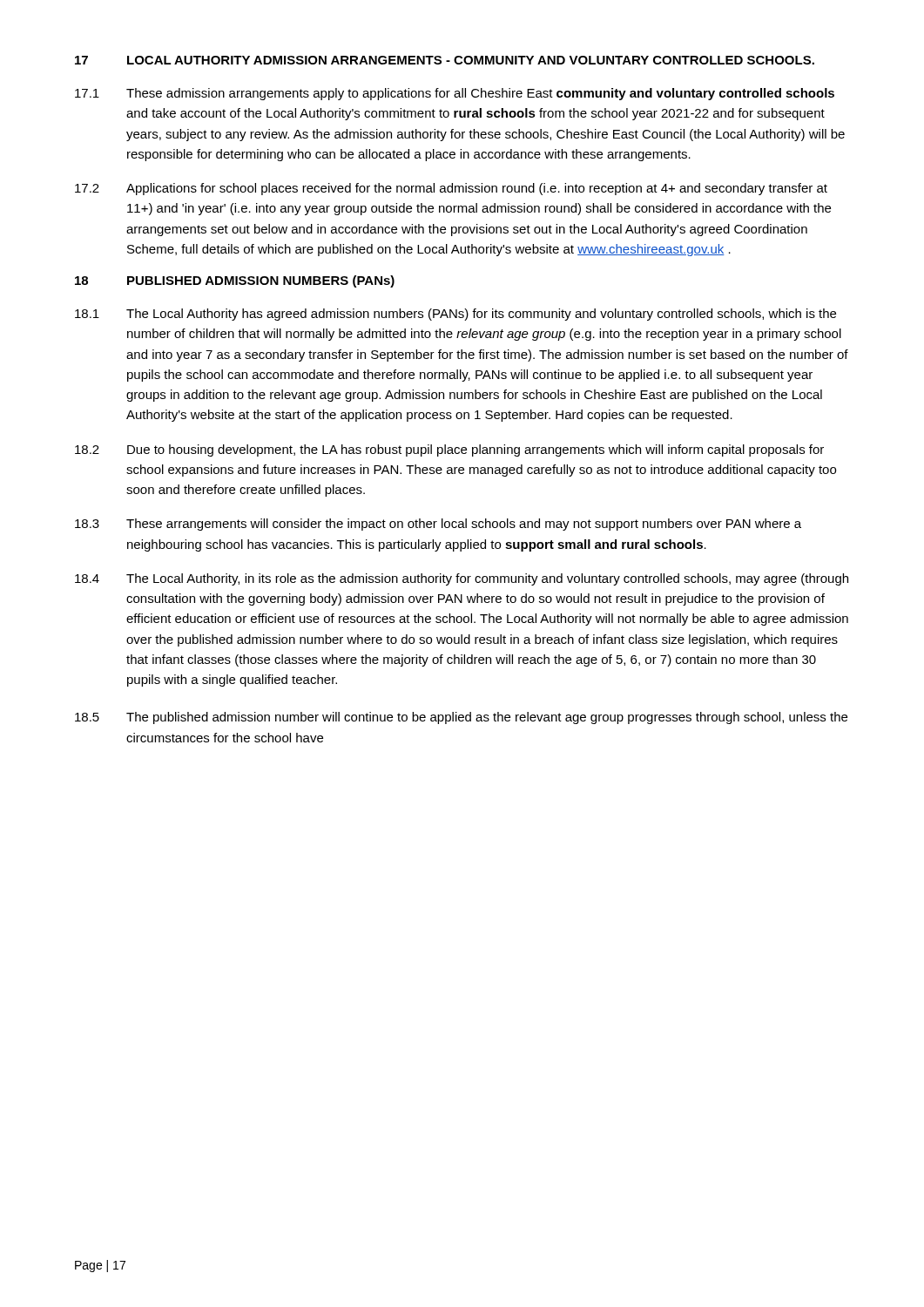
Task: Select the text block that says "1 The Local Authority has"
Action: coord(462,364)
